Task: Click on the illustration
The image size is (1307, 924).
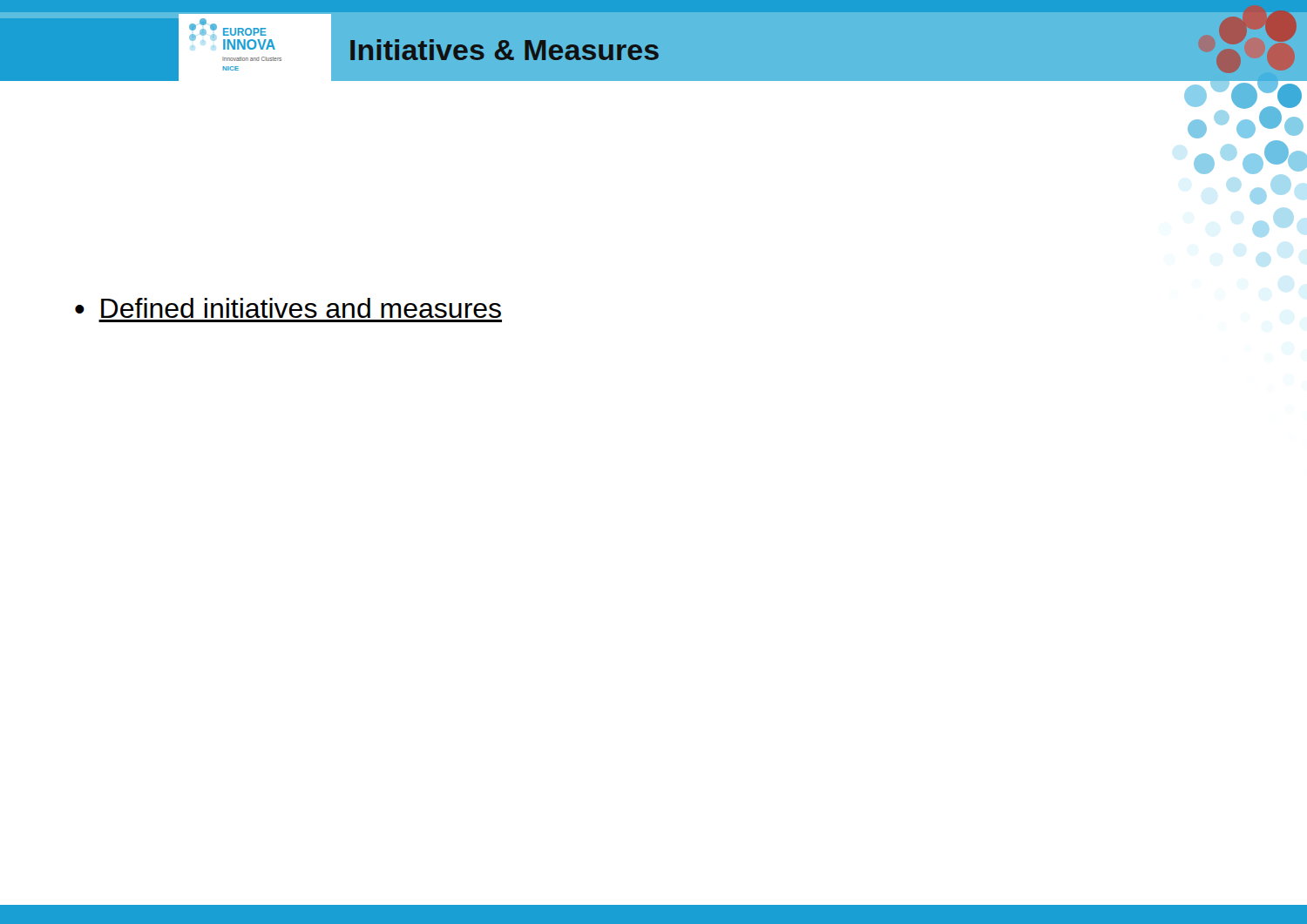Action: coord(1181,248)
